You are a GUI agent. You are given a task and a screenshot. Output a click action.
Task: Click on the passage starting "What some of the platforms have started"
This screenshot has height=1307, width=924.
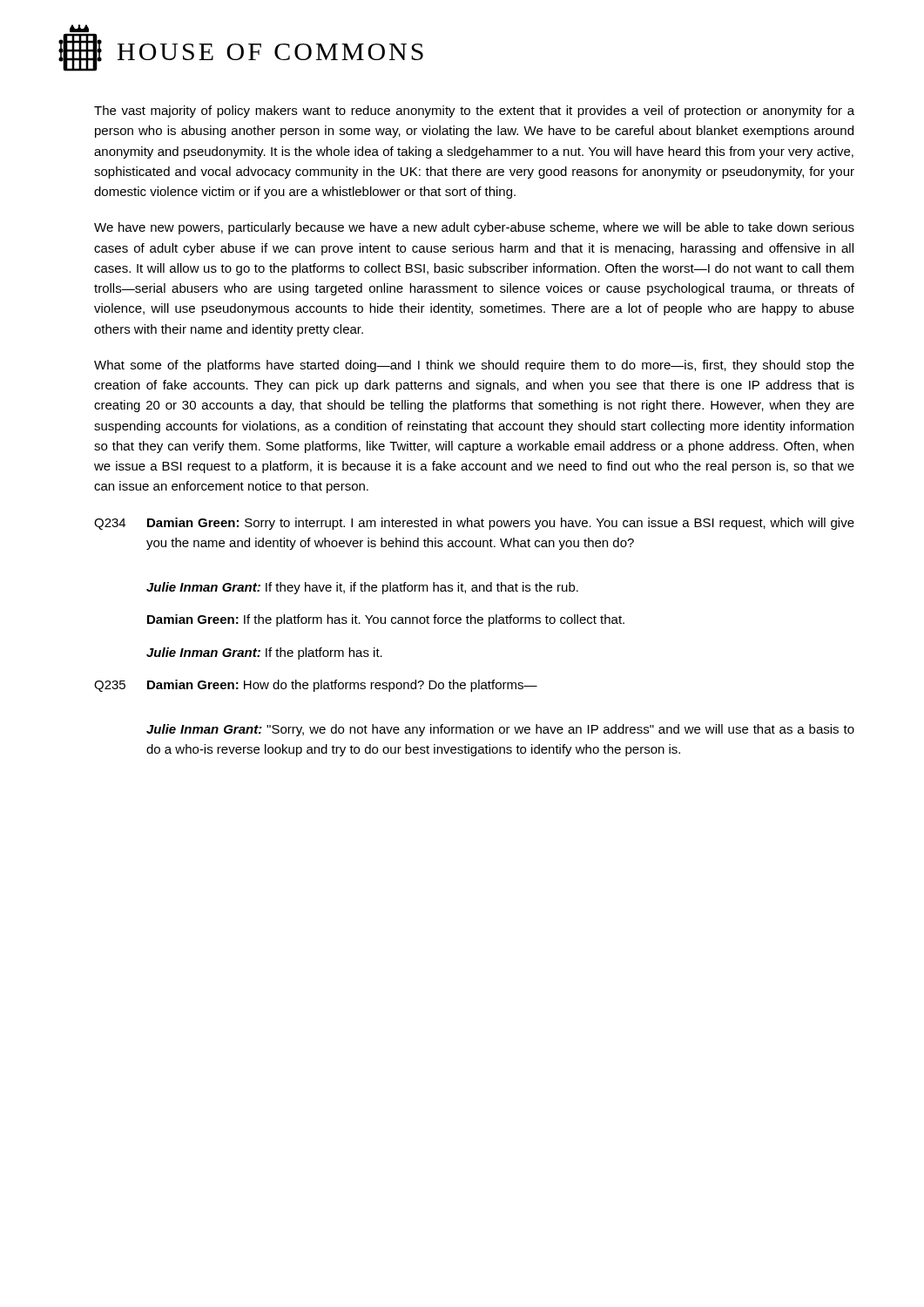pyautogui.click(x=474, y=425)
